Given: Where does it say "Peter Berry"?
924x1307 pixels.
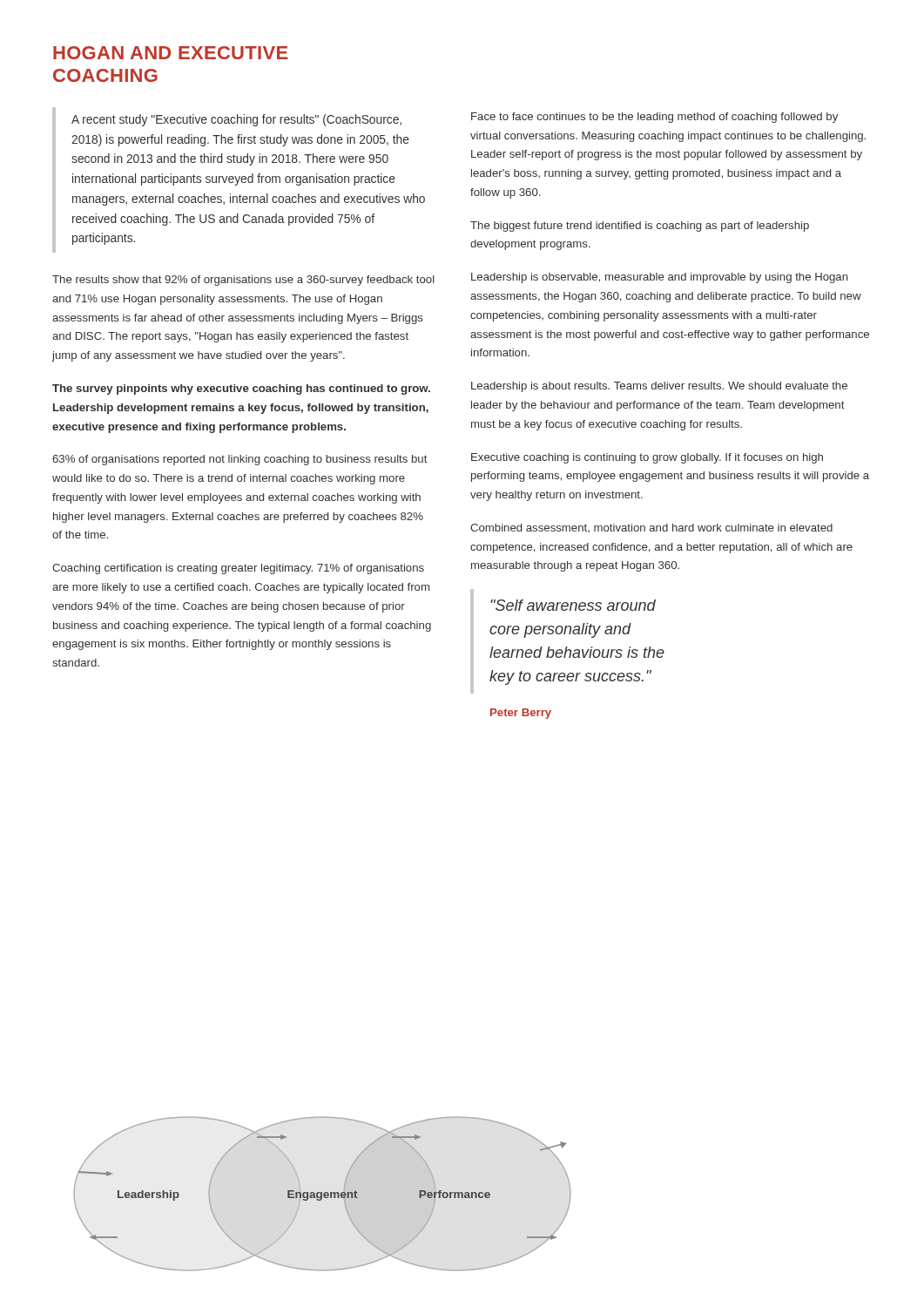Looking at the screenshot, I should point(520,712).
